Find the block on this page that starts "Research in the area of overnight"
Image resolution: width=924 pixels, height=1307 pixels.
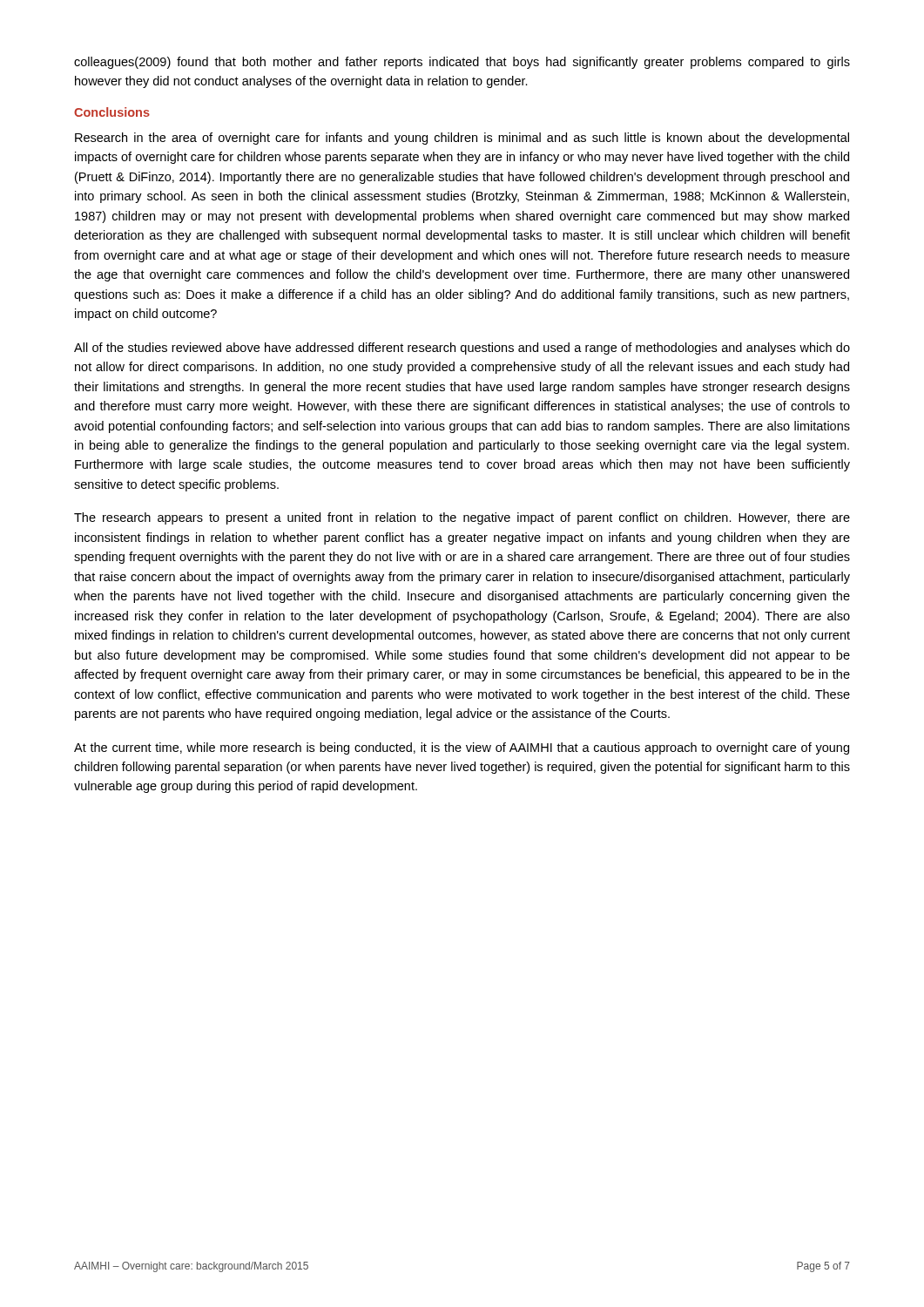462,226
